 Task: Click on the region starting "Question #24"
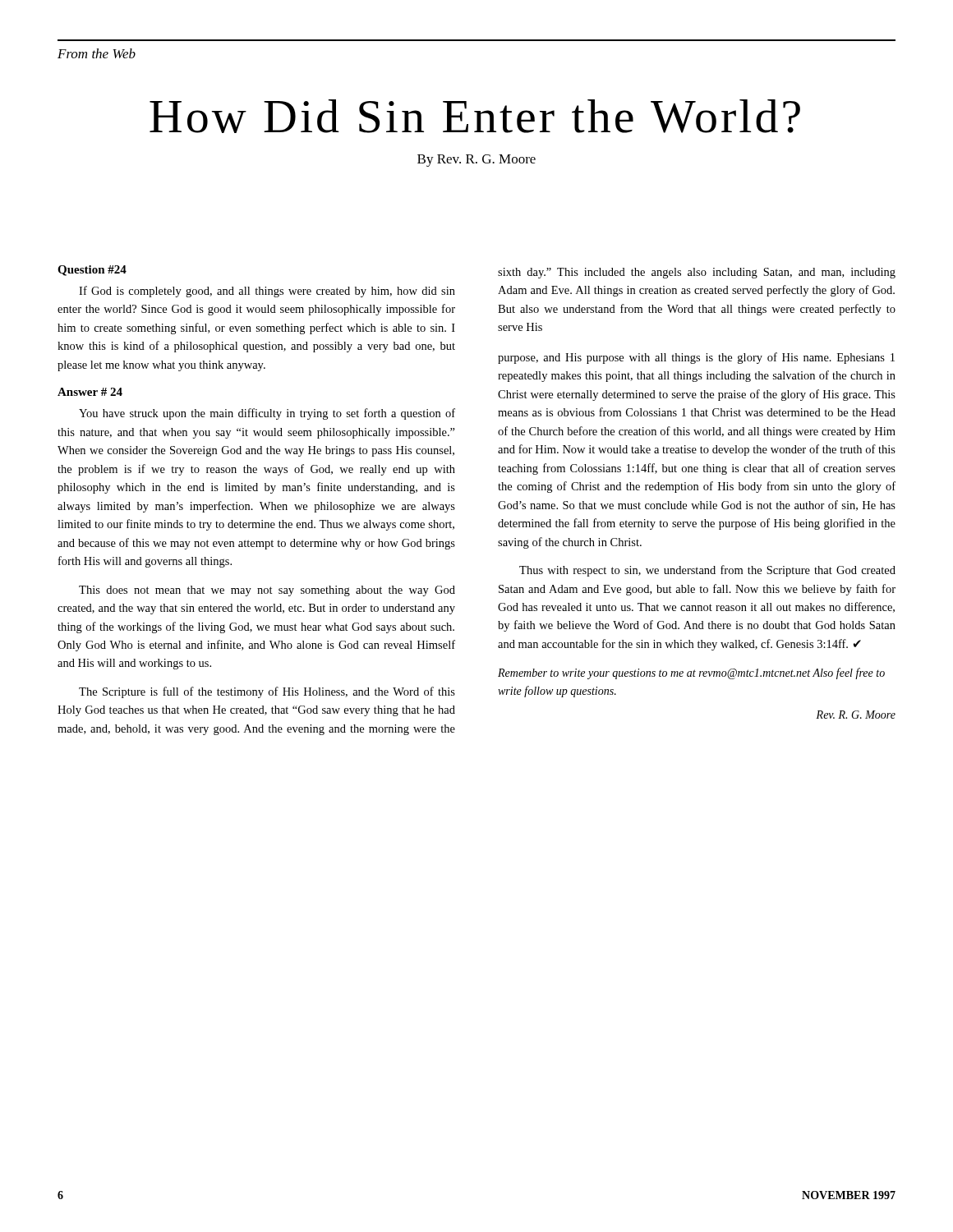coord(92,269)
